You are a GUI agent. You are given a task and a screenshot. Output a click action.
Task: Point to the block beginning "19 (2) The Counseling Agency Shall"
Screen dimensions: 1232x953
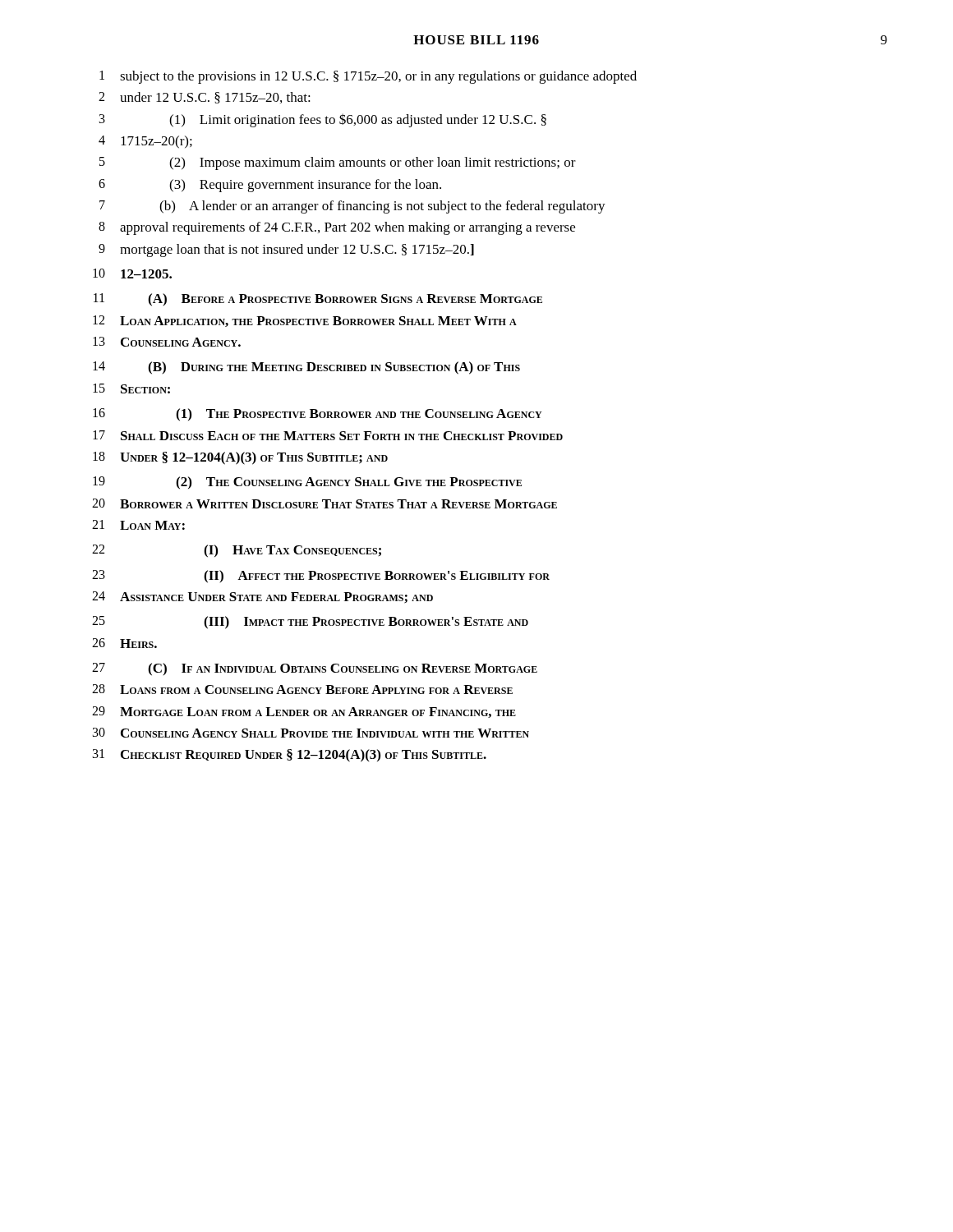[x=476, y=504]
